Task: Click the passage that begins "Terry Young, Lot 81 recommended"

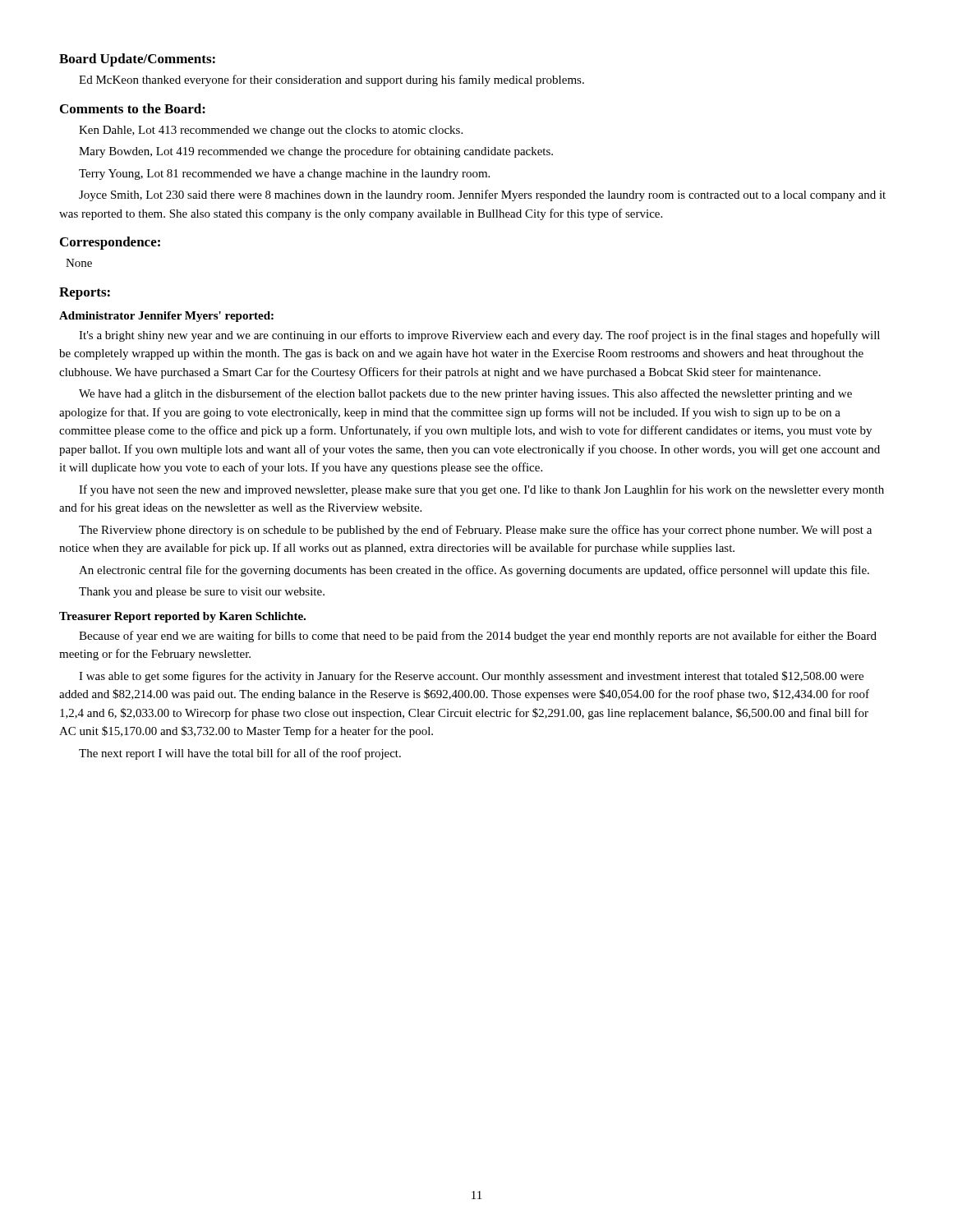Action: pyautogui.click(x=285, y=173)
